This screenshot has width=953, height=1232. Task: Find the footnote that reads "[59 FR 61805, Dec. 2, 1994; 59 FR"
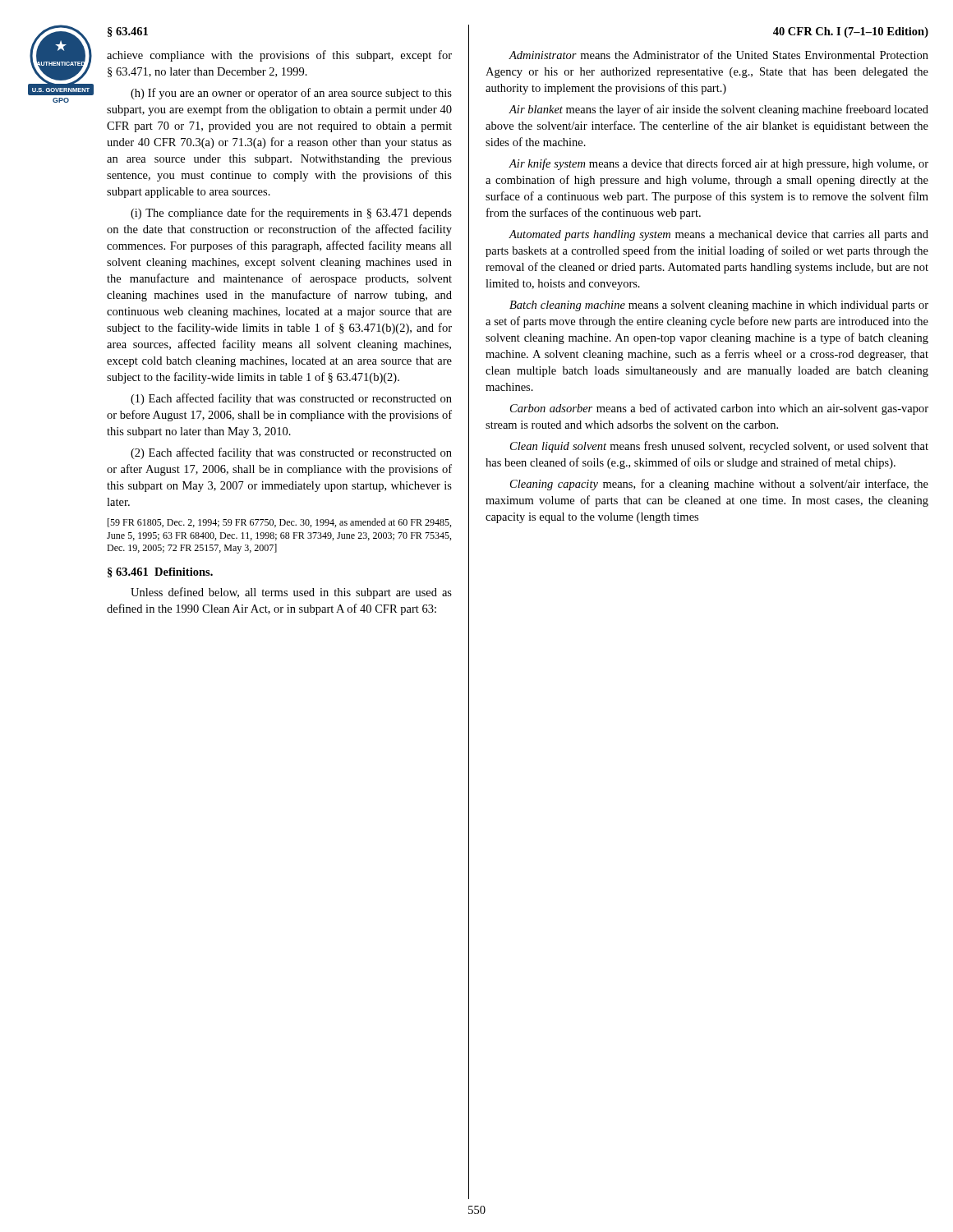279,536
